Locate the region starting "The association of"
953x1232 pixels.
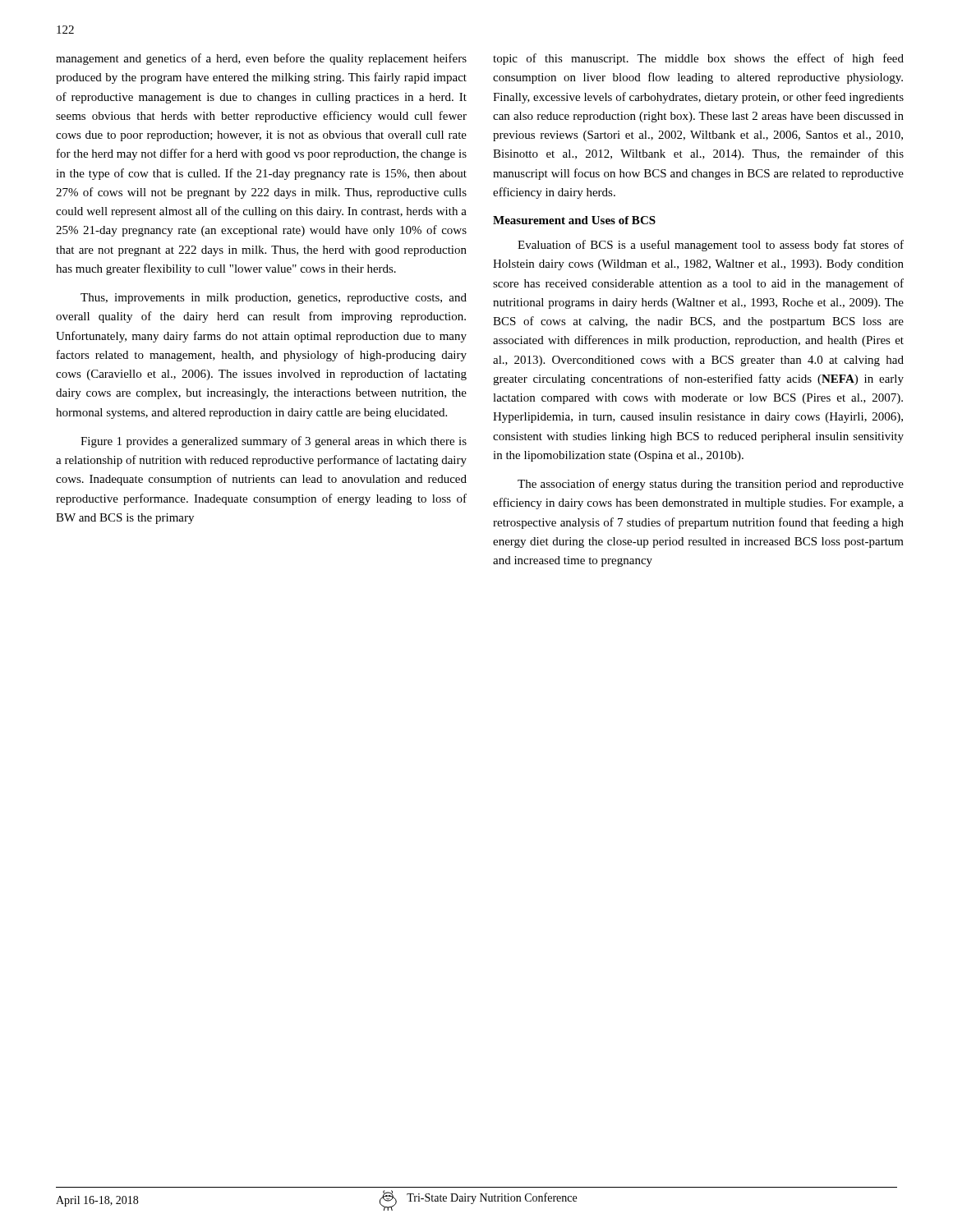coord(698,522)
